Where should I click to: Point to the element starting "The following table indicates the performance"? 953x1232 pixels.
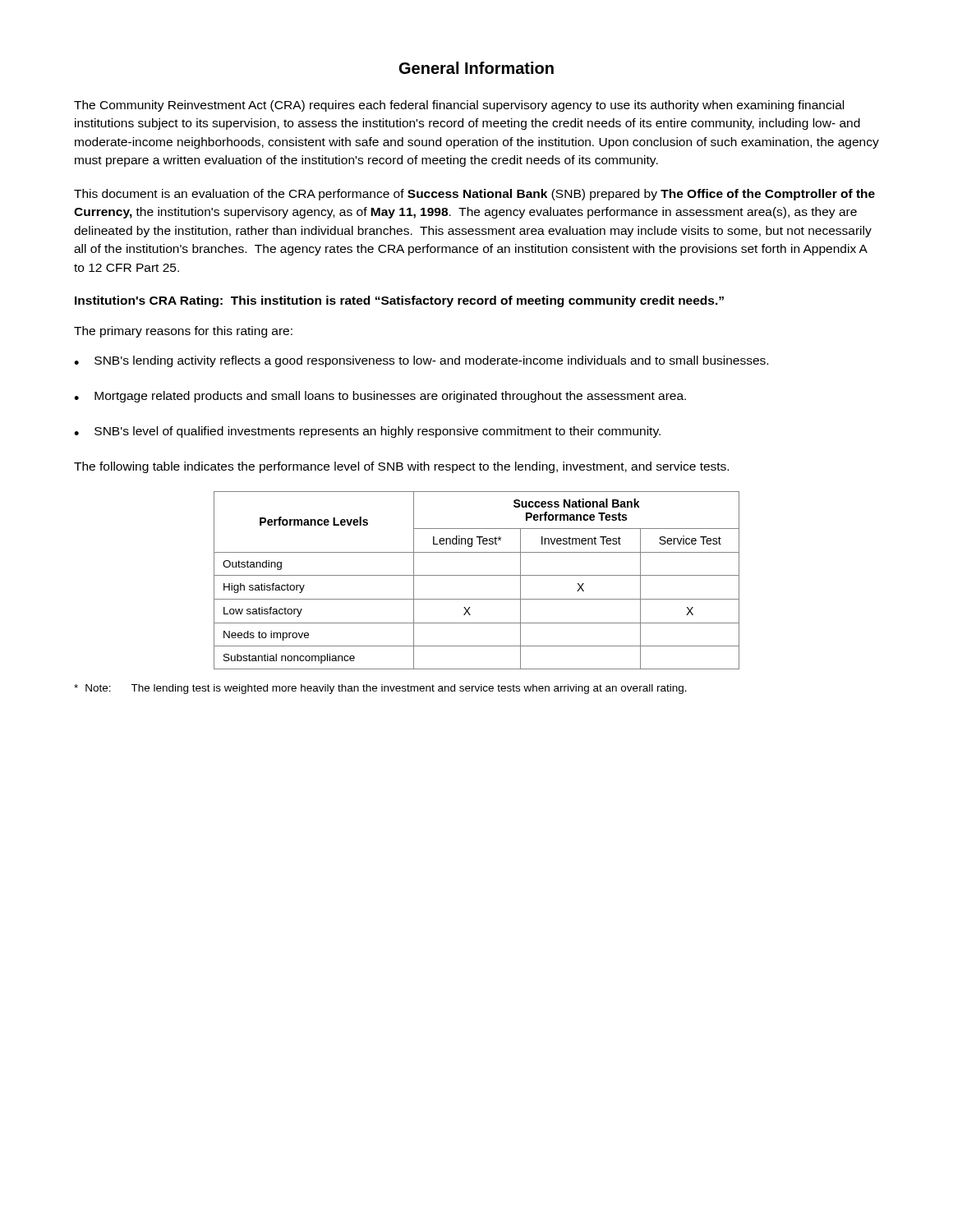pyautogui.click(x=402, y=466)
